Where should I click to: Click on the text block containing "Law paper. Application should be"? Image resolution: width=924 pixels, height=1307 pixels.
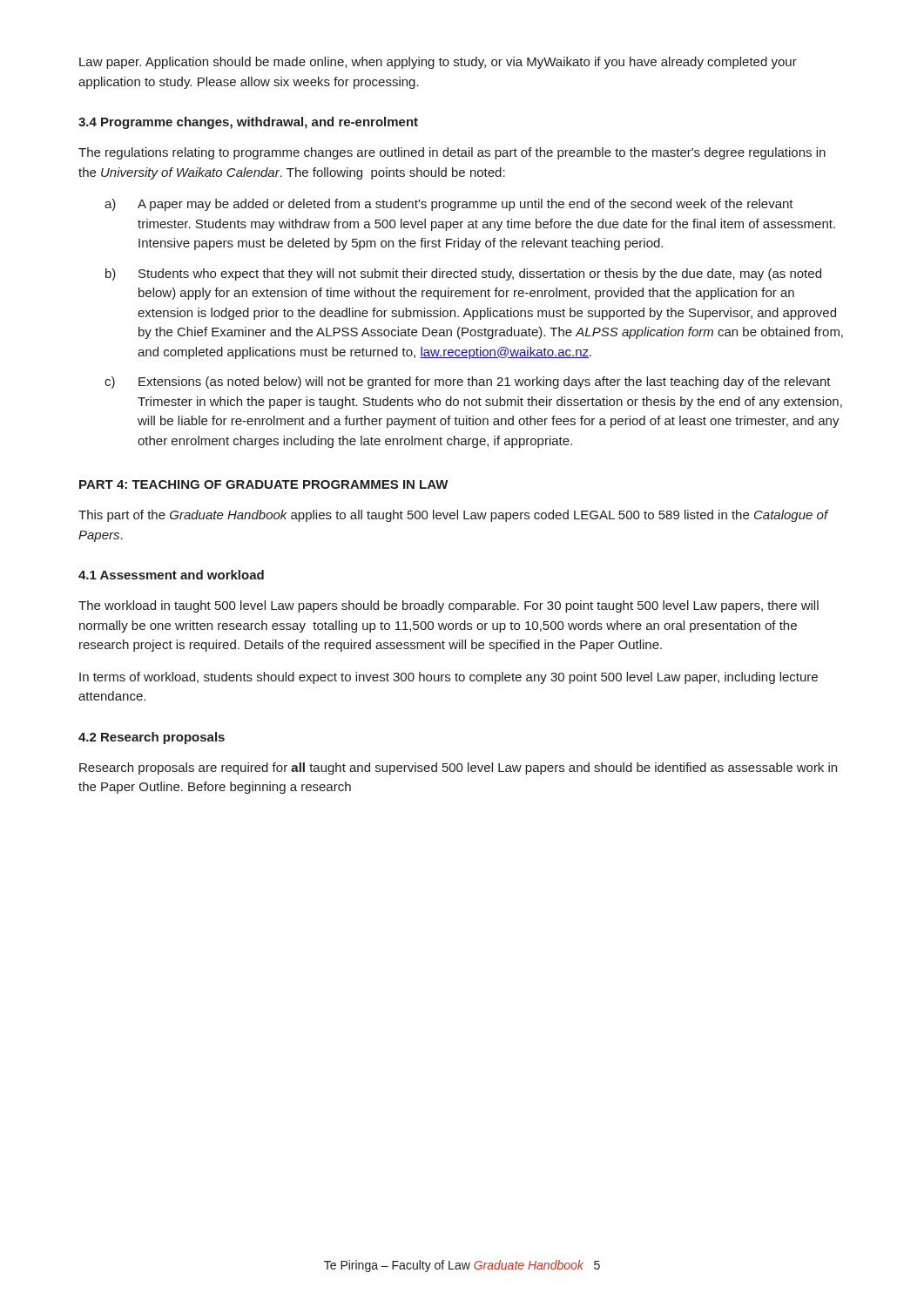click(x=462, y=72)
